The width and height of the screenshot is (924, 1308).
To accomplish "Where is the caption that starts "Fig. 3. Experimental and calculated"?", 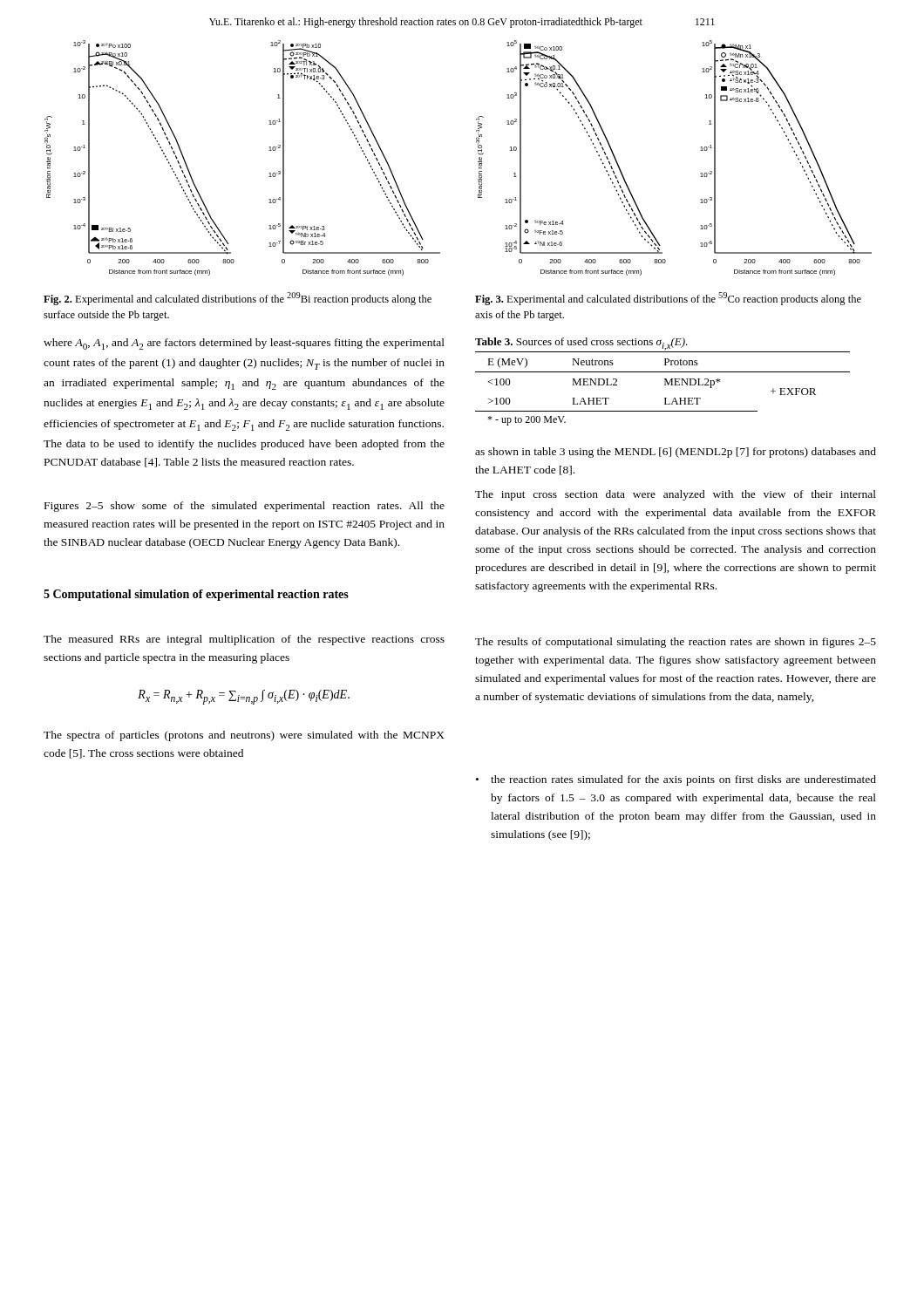I will point(668,305).
